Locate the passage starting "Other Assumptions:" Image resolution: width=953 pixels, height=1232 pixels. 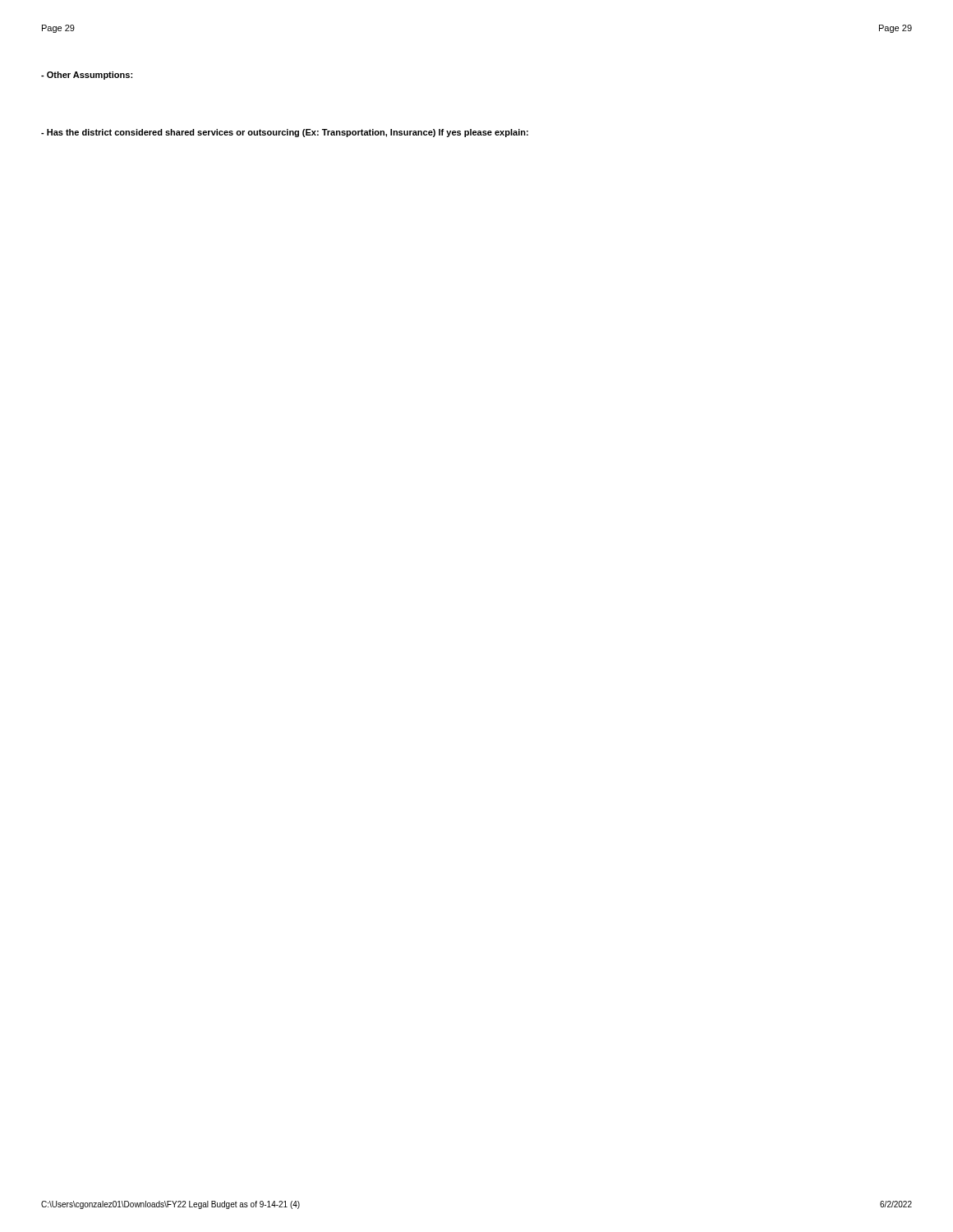pyautogui.click(x=87, y=75)
